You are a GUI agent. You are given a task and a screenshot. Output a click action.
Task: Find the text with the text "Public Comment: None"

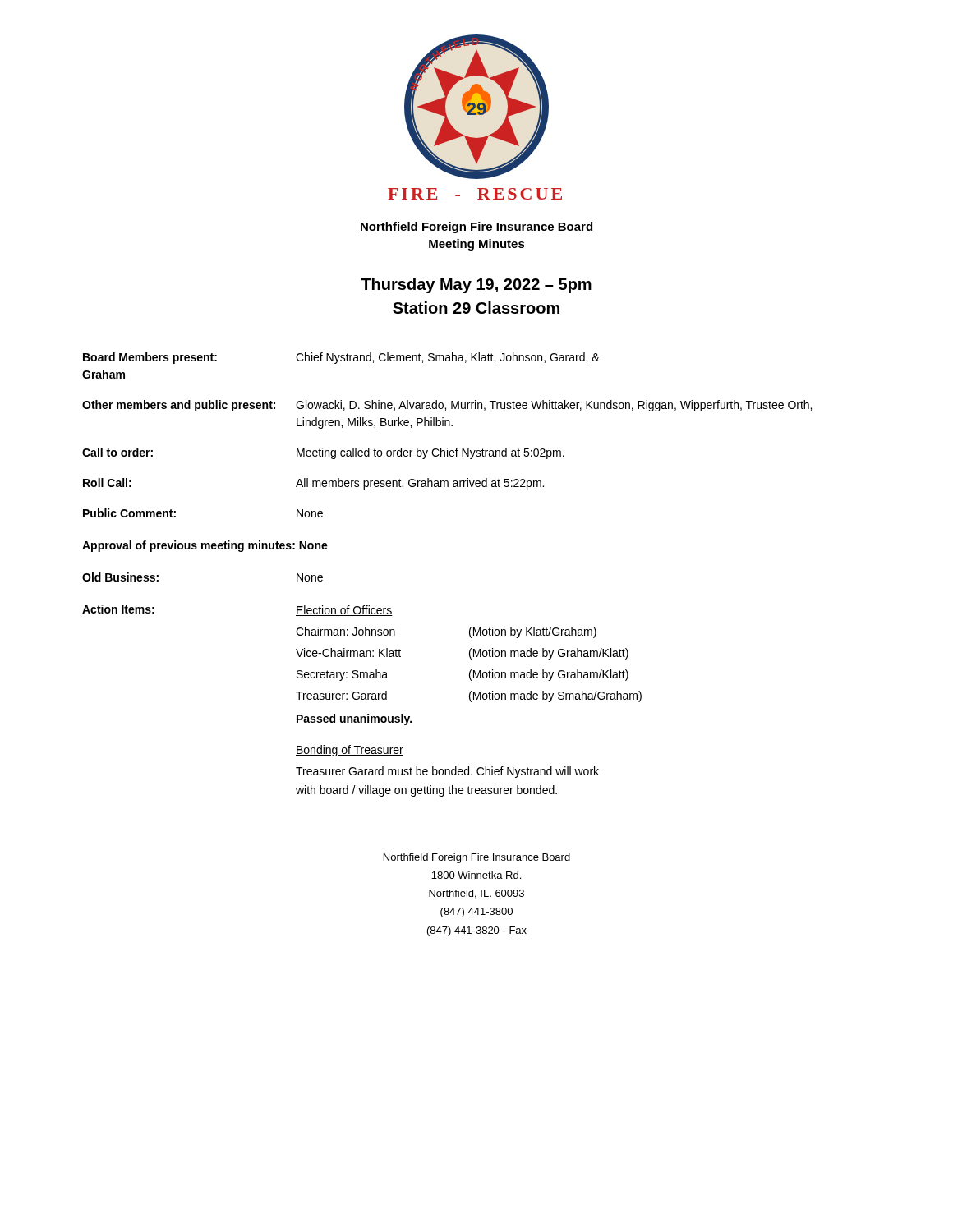129,513
